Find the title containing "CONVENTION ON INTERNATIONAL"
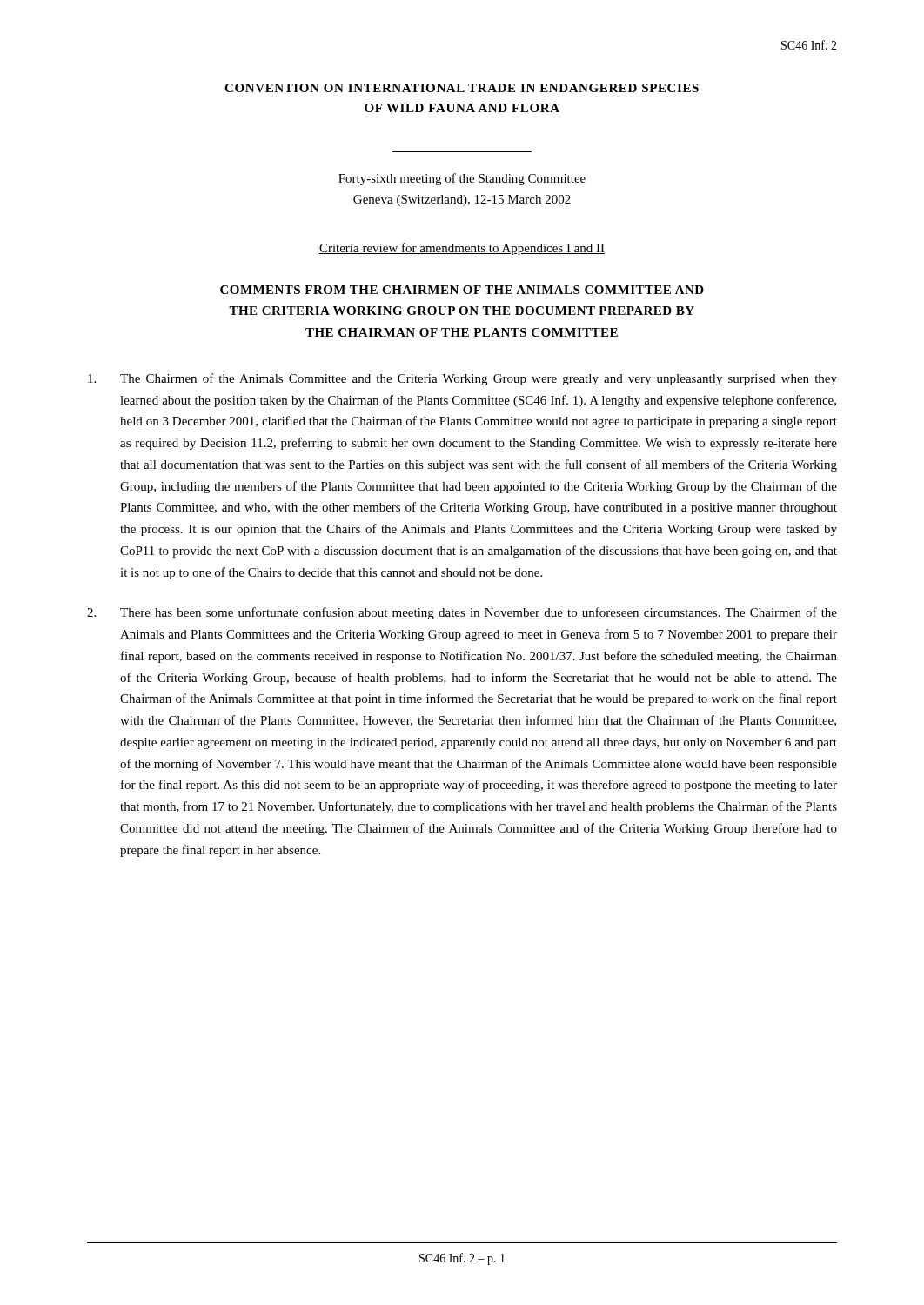This screenshot has width=924, height=1305. [x=462, y=98]
